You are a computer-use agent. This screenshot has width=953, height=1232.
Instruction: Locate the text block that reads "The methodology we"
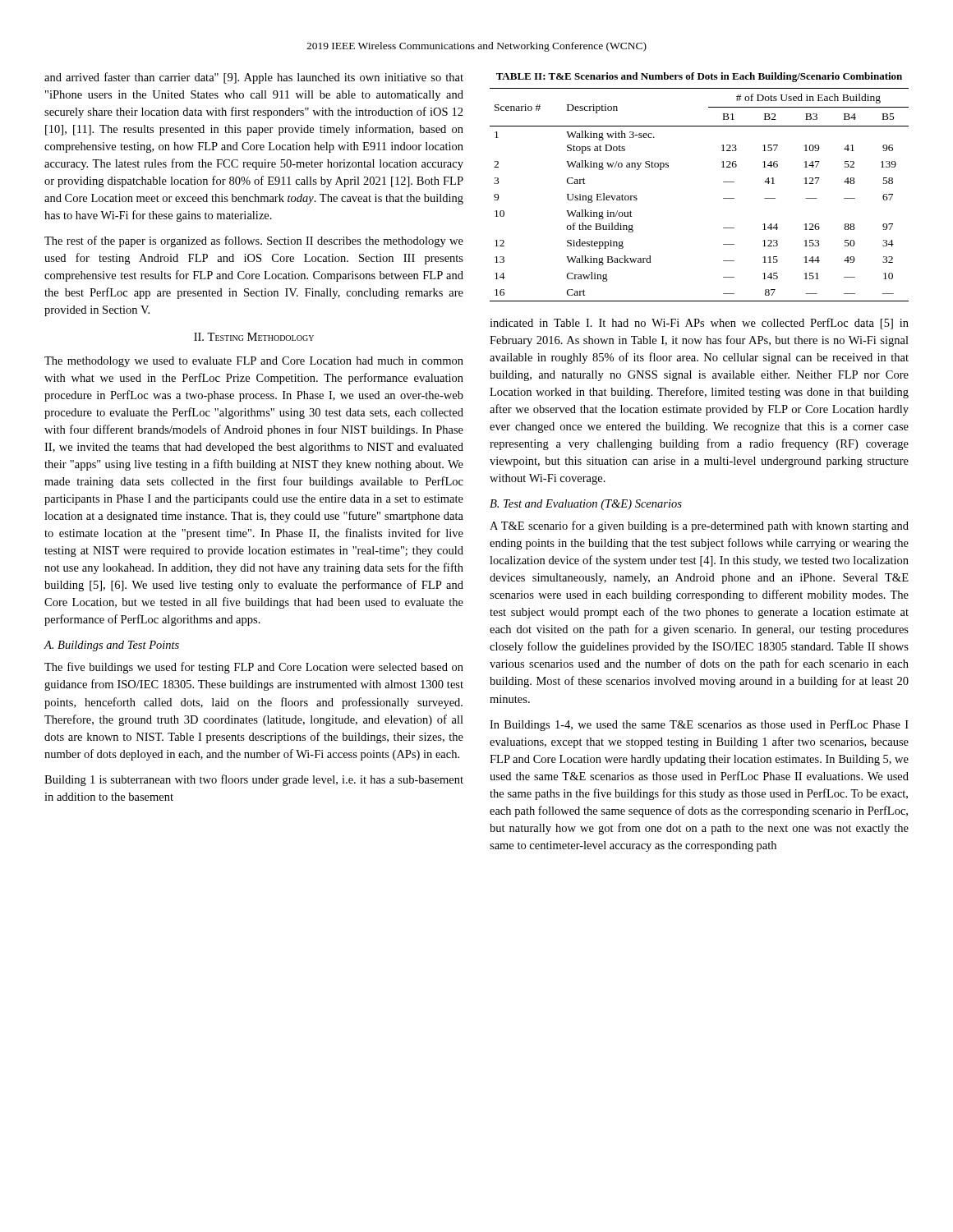coord(254,491)
